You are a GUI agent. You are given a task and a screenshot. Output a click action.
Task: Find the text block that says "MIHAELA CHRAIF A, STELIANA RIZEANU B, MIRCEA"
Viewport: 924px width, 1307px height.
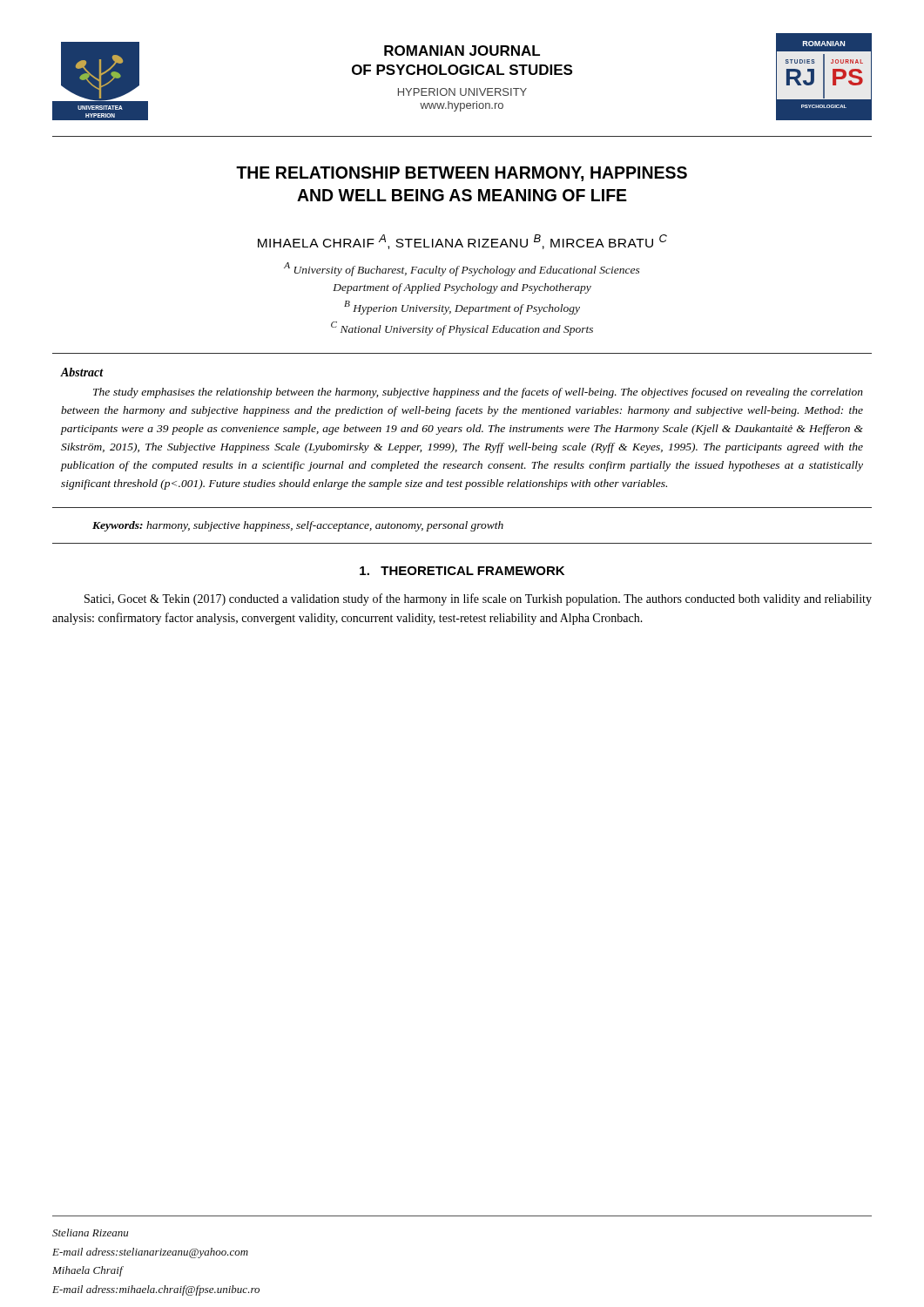[x=462, y=241]
